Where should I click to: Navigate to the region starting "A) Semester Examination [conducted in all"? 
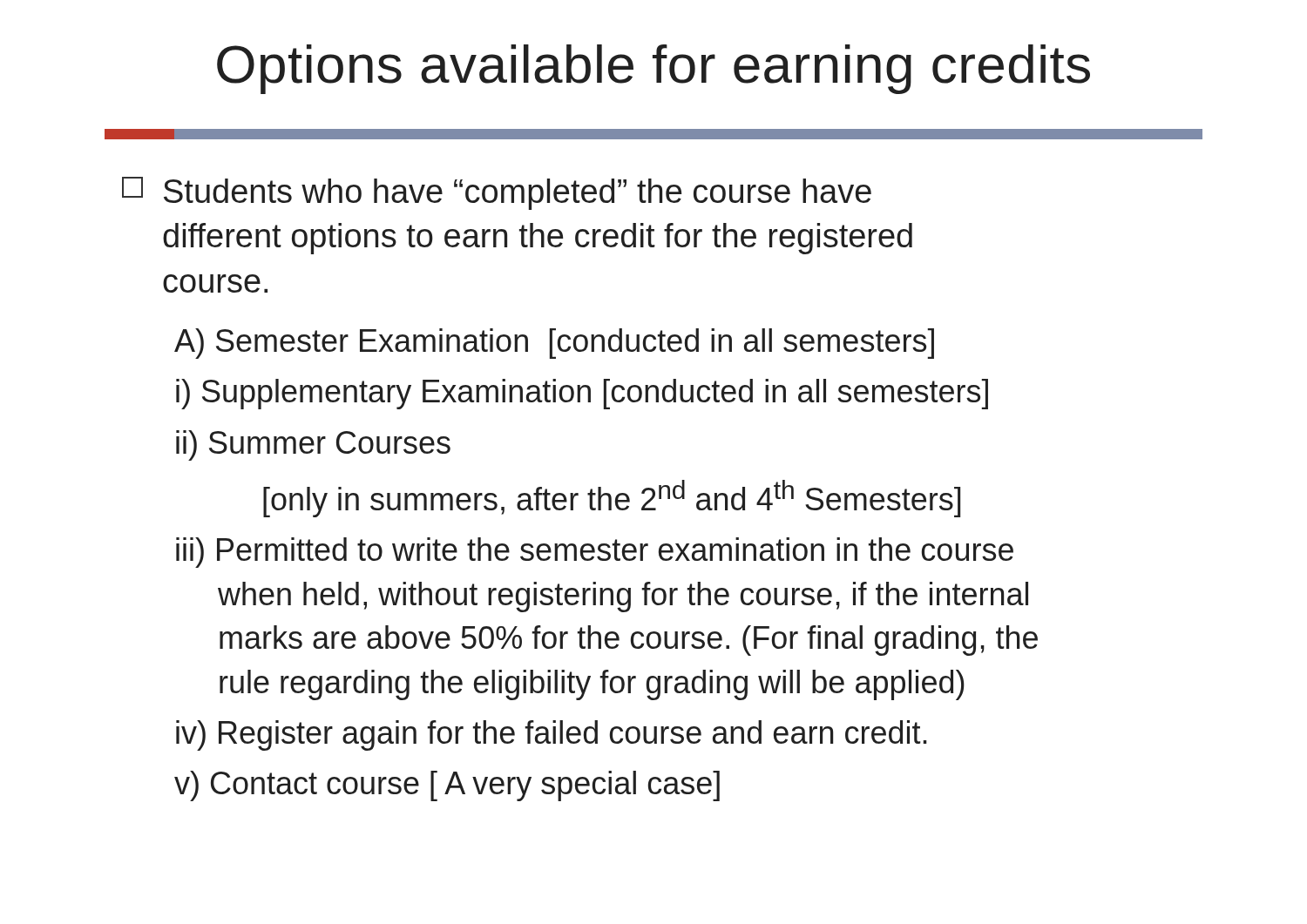[555, 341]
